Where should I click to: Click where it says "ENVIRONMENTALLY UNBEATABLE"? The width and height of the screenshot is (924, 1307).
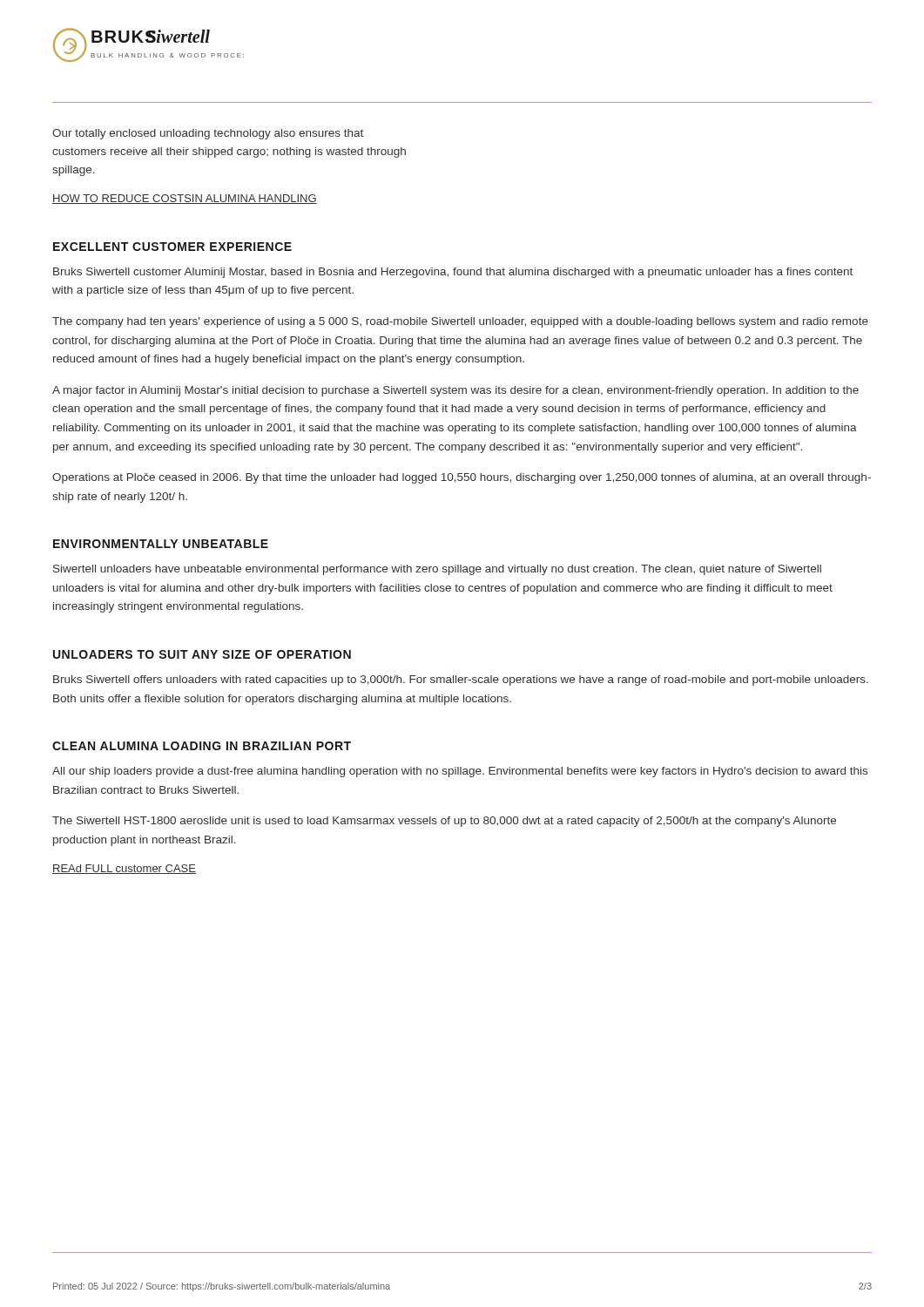(x=161, y=544)
